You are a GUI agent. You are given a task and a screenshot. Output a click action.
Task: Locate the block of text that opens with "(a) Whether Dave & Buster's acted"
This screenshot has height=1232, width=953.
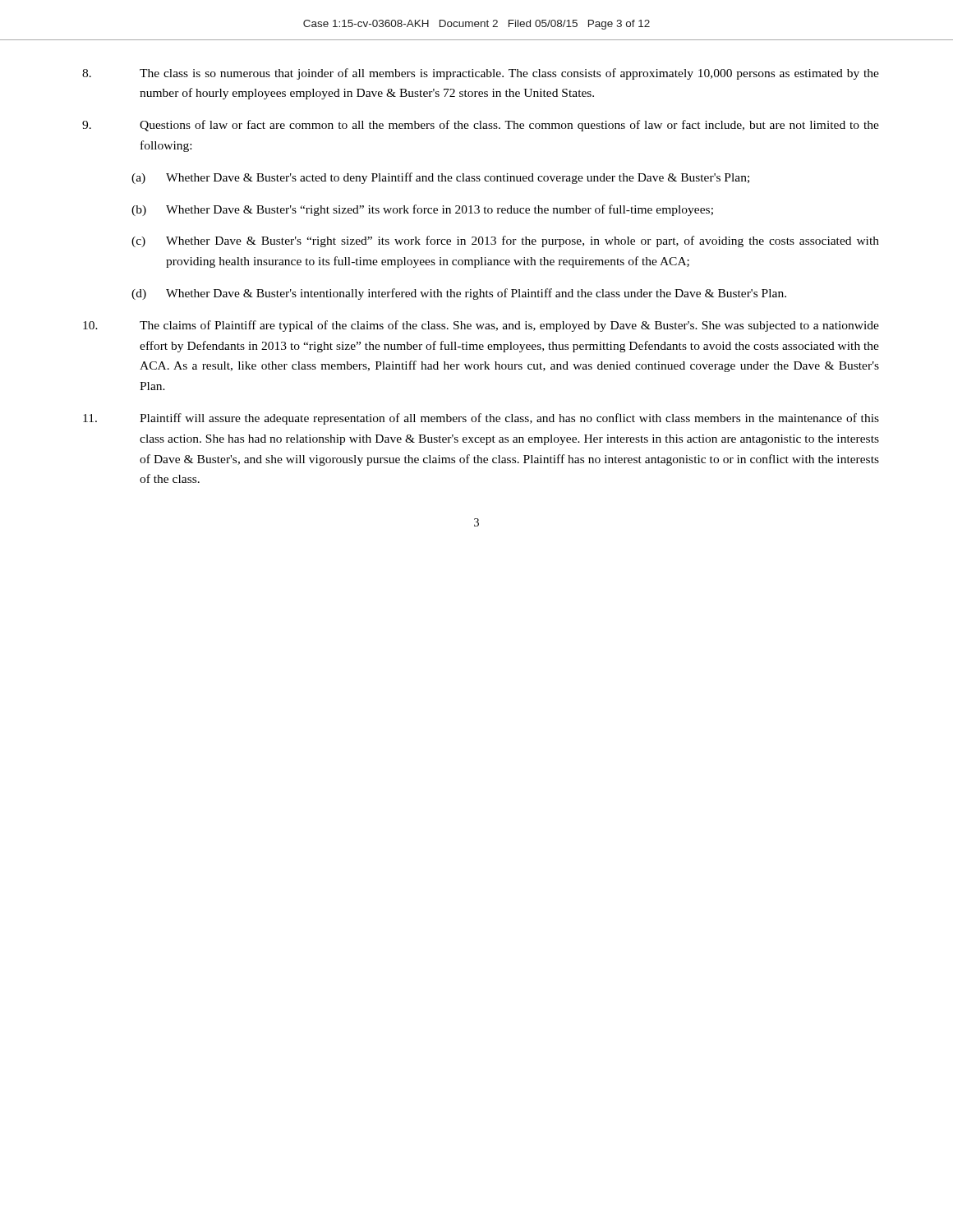pyautogui.click(x=505, y=178)
